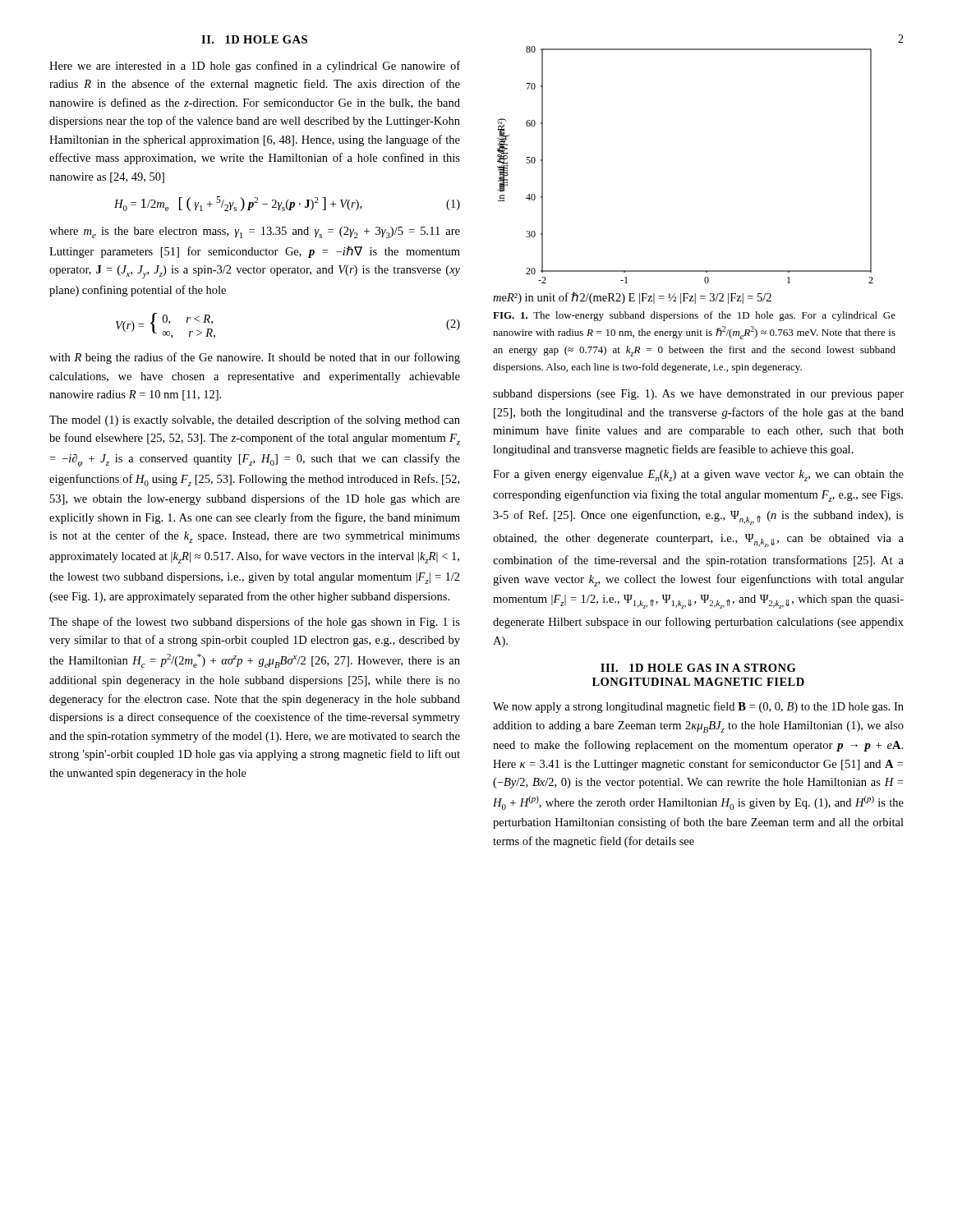The width and height of the screenshot is (953, 1232).
Task: Point to the block beginning "We now apply a strong longitudinal magnetic field"
Action: pos(698,774)
